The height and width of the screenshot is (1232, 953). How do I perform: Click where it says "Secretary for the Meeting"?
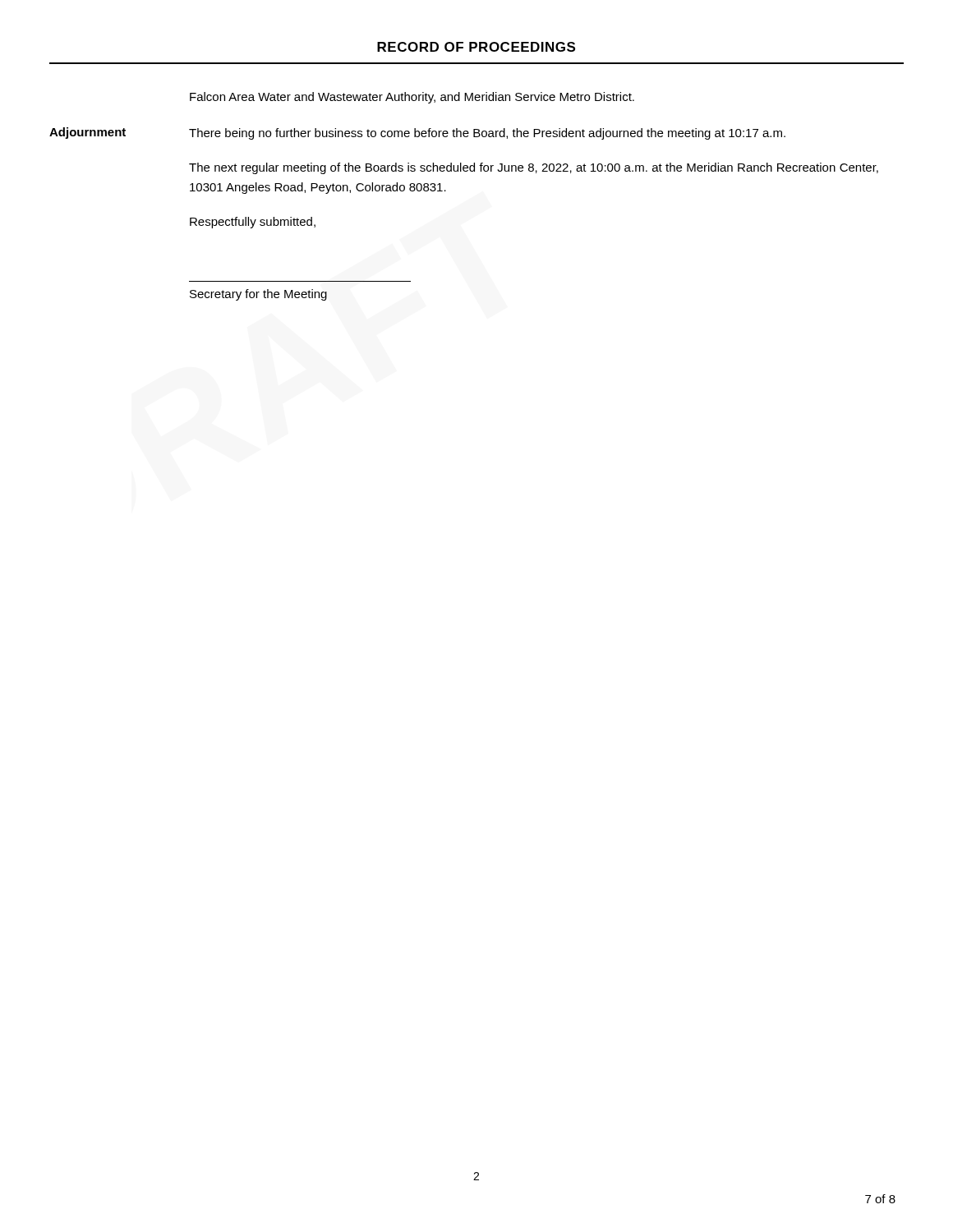coord(258,294)
